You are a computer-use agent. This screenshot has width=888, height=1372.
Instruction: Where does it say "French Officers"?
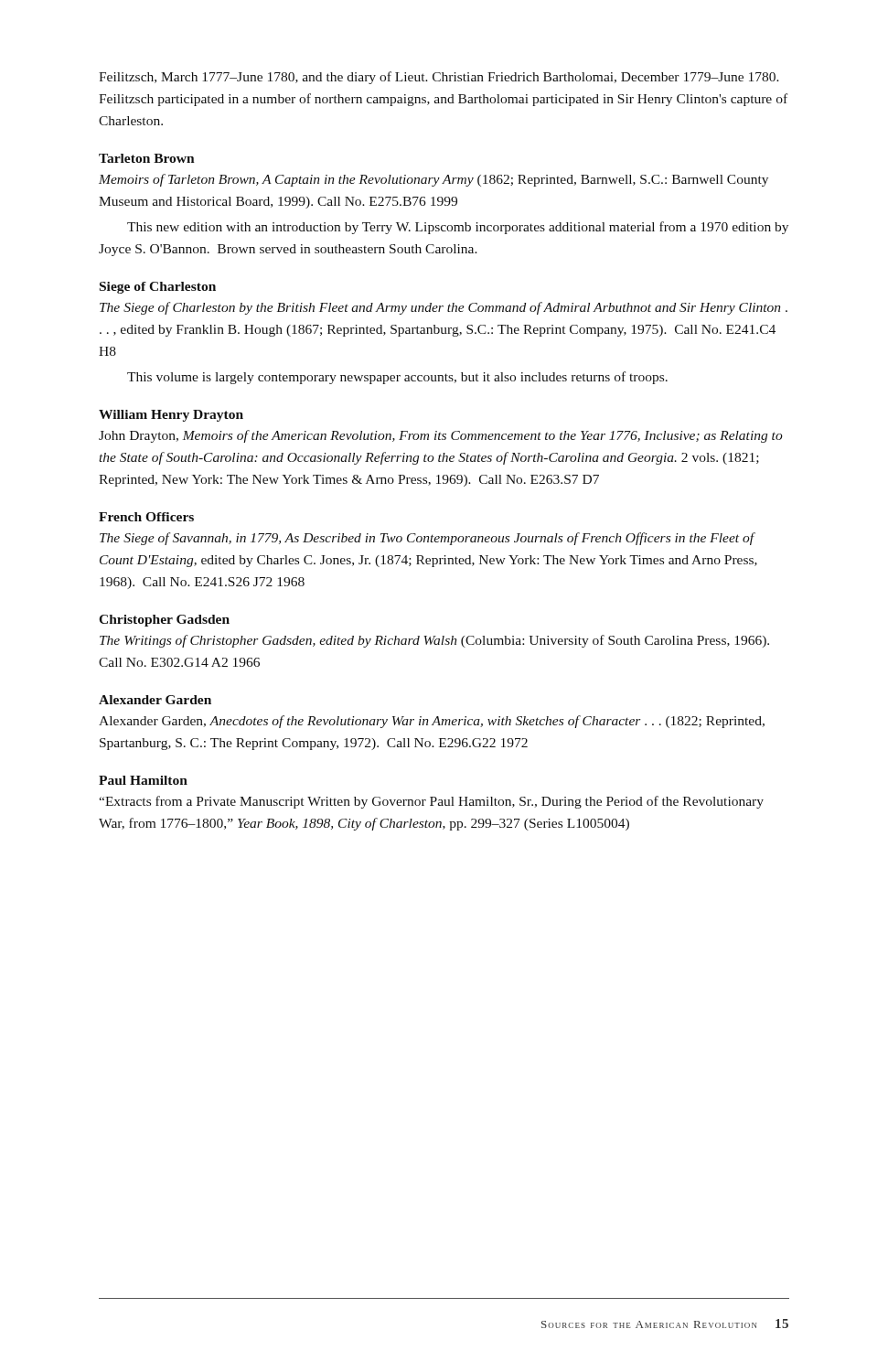pyautogui.click(x=146, y=516)
